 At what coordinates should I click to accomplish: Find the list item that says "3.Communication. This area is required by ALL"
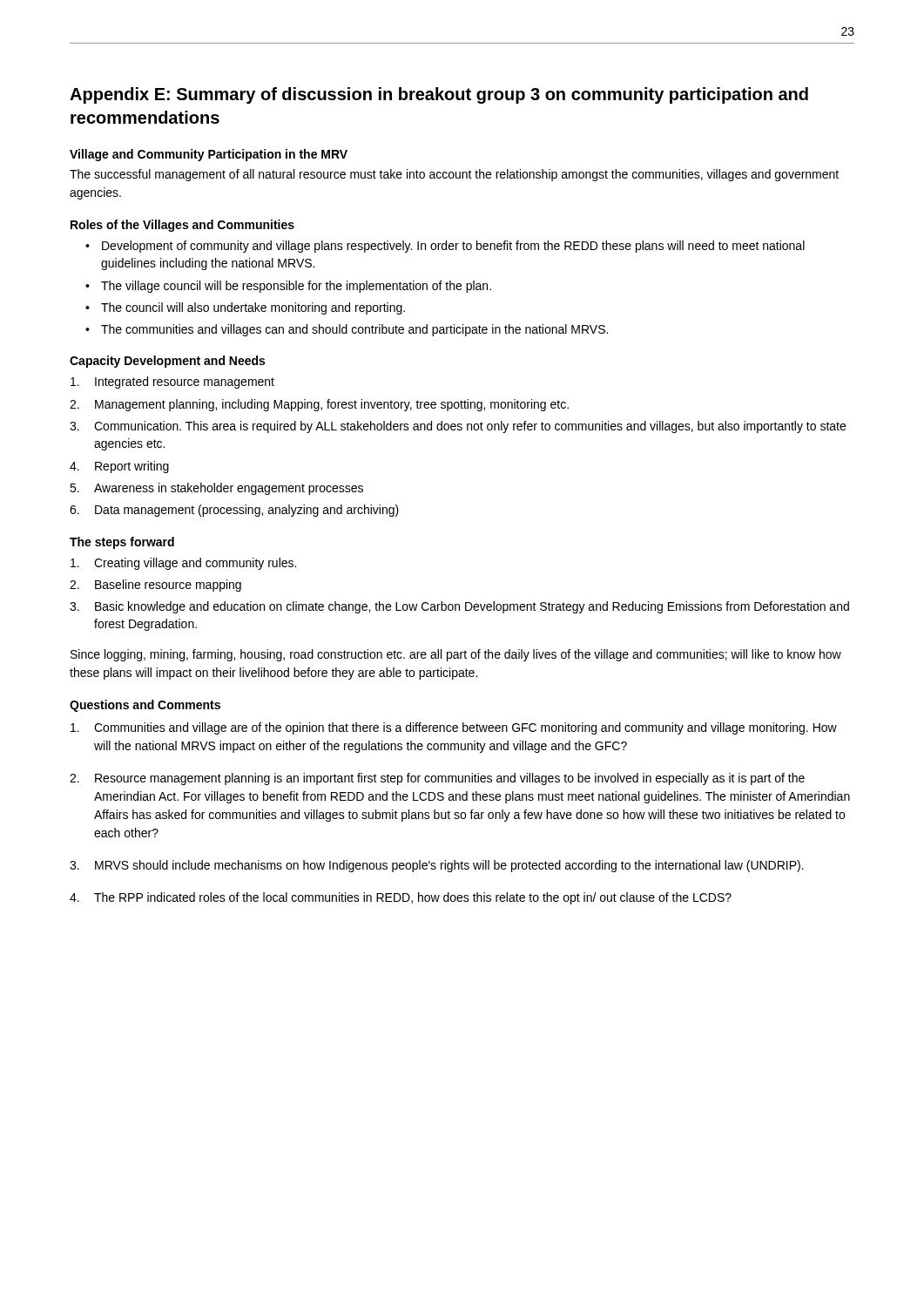tap(462, 435)
